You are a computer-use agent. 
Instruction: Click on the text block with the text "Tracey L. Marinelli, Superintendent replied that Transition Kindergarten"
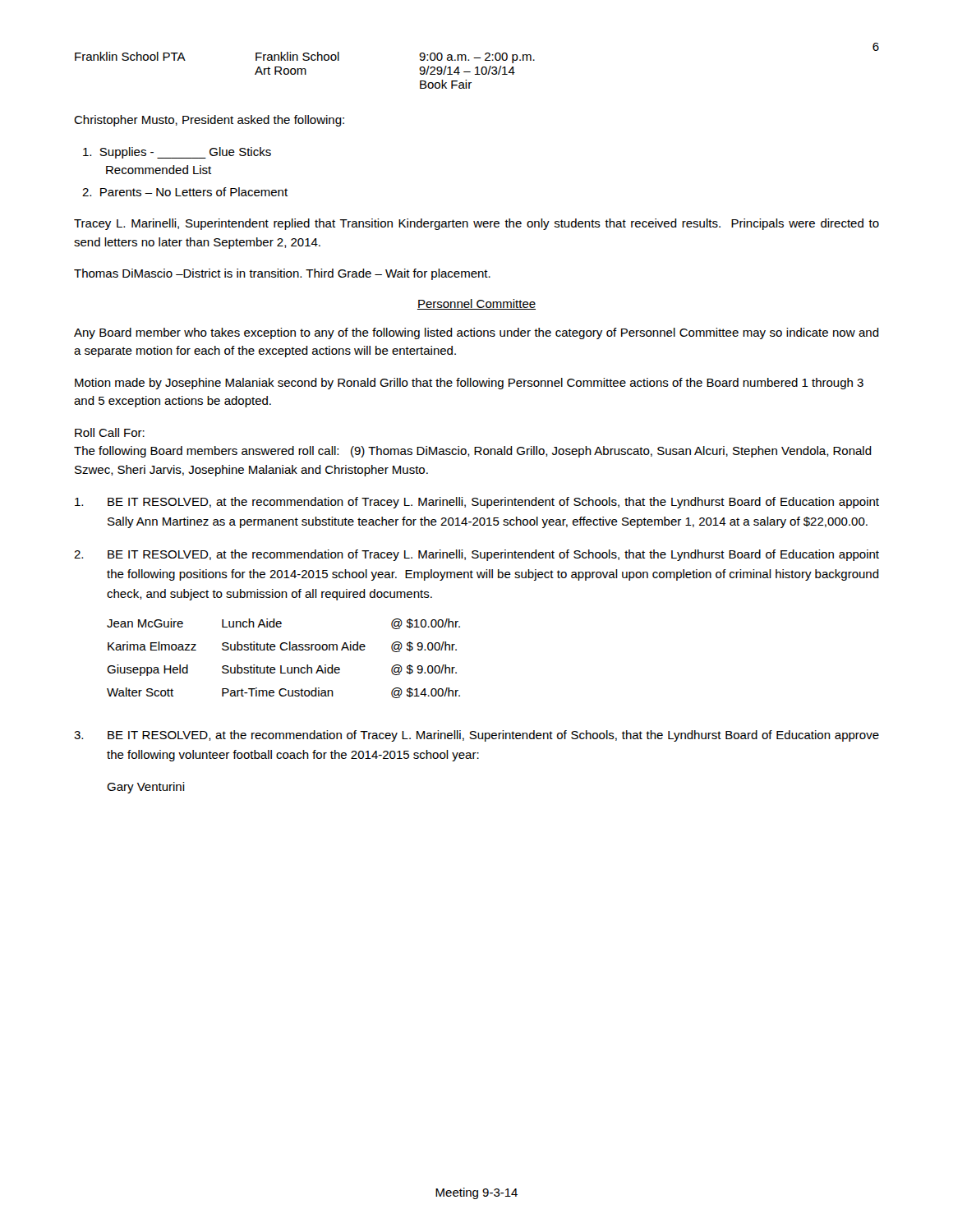[x=476, y=232]
